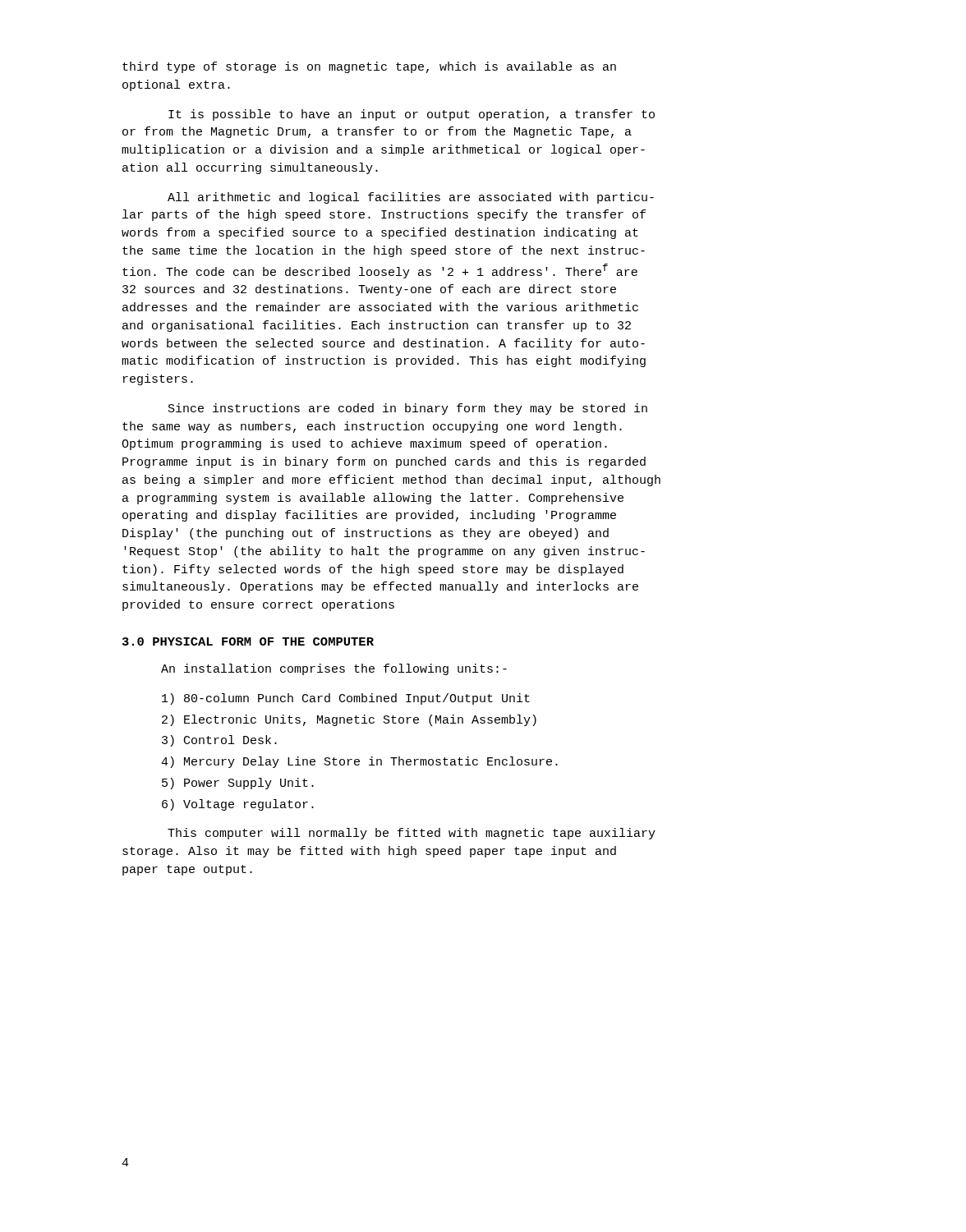Locate the text starting "This computer will"
This screenshot has width=966, height=1232.
click(389, 852)
